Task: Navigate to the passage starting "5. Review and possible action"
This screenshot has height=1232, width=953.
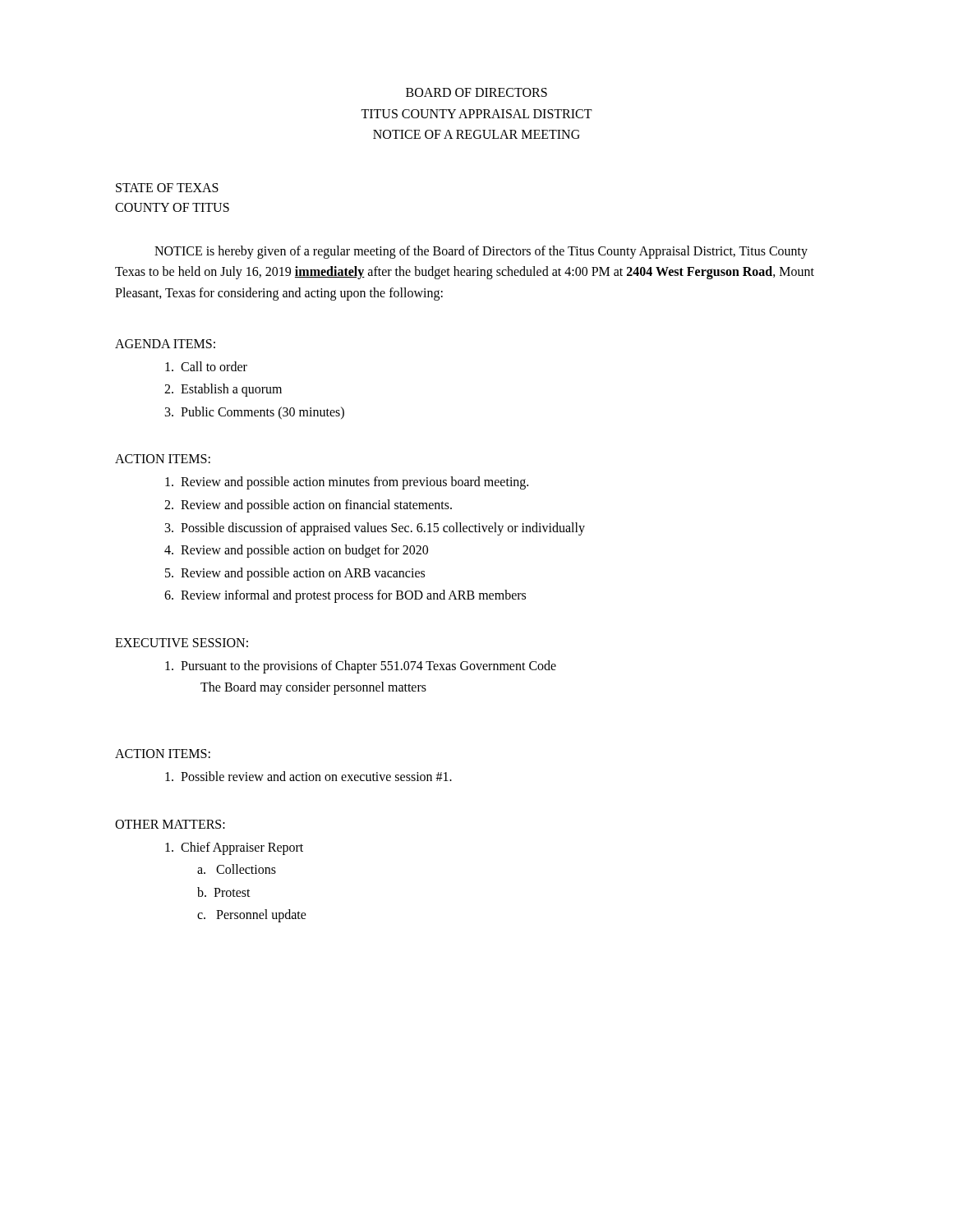Action: [x=295, y=573]
